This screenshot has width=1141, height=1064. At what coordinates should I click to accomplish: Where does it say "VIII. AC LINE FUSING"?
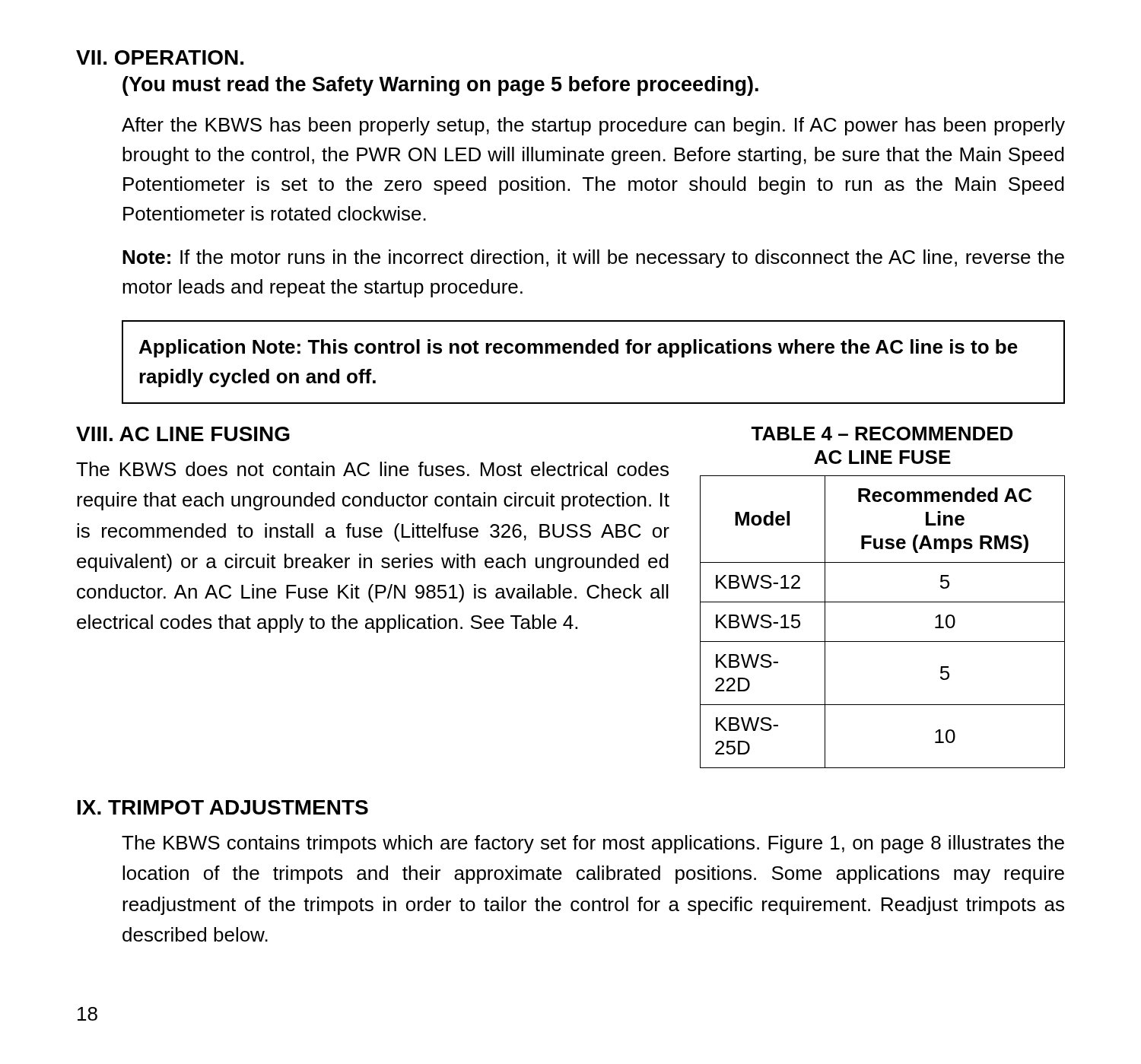click(183, 434)
